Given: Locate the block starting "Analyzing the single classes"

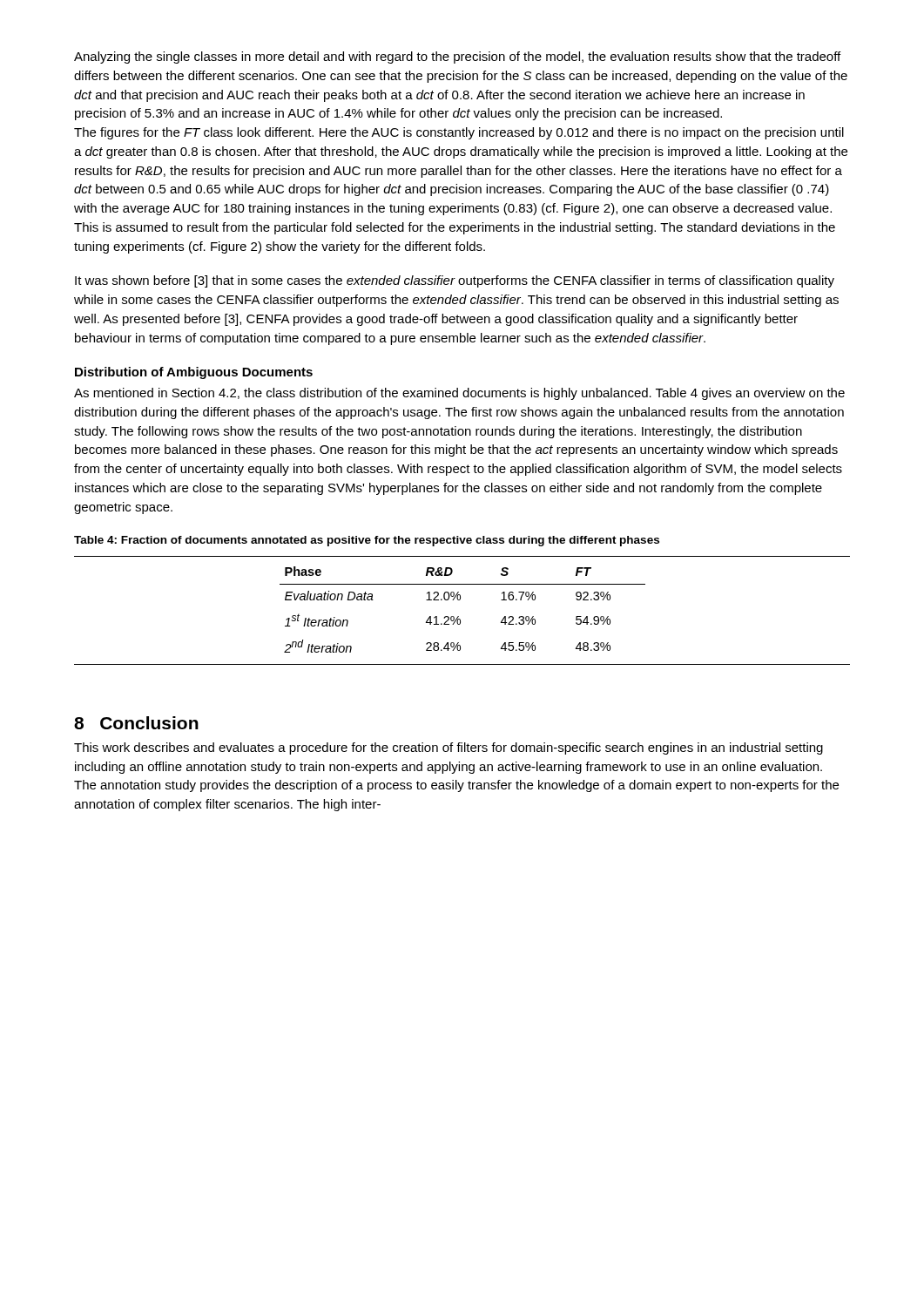Looking at the screenshot, I should pos(462,85).
